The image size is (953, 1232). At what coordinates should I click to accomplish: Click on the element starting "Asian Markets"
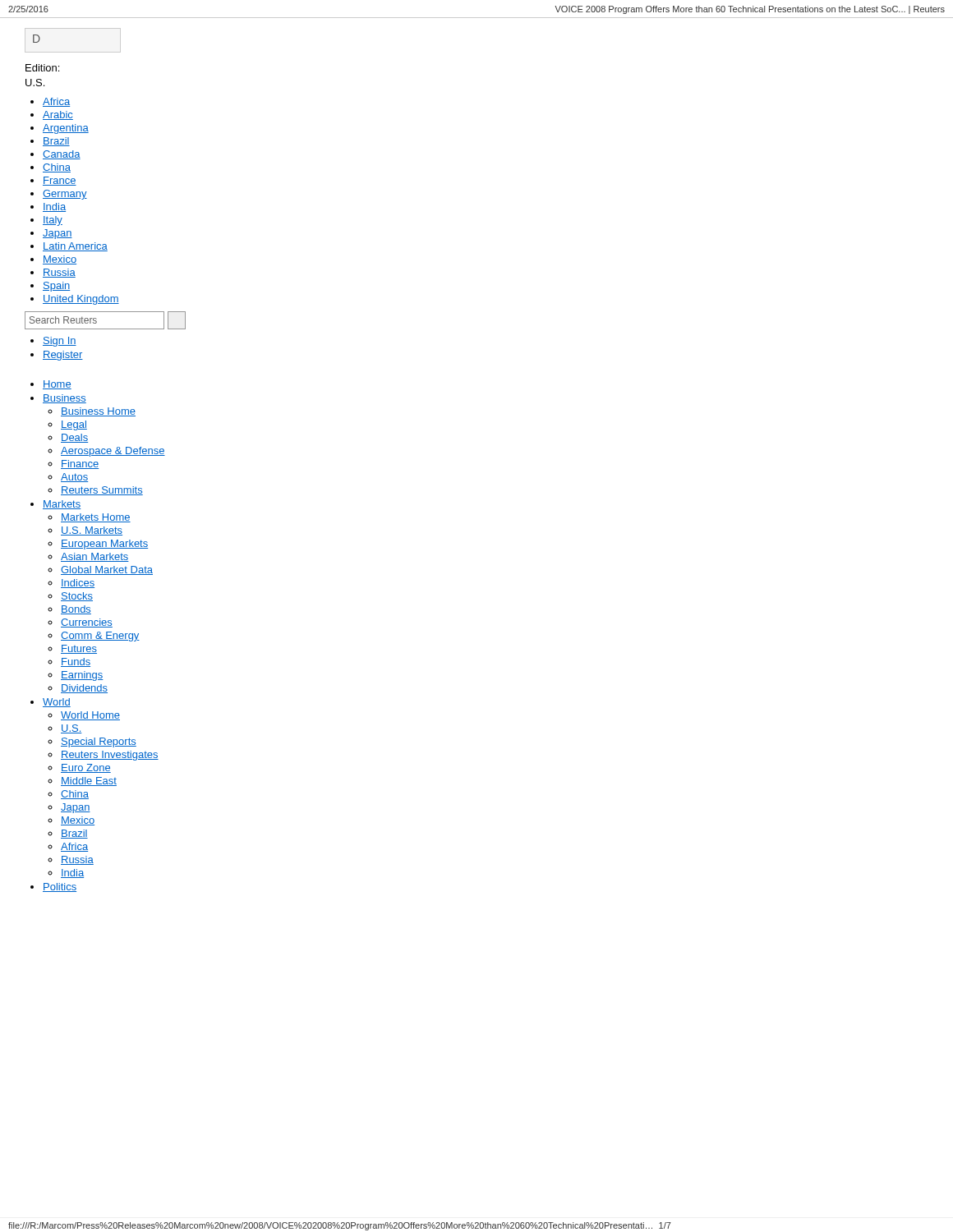point(95,557)
